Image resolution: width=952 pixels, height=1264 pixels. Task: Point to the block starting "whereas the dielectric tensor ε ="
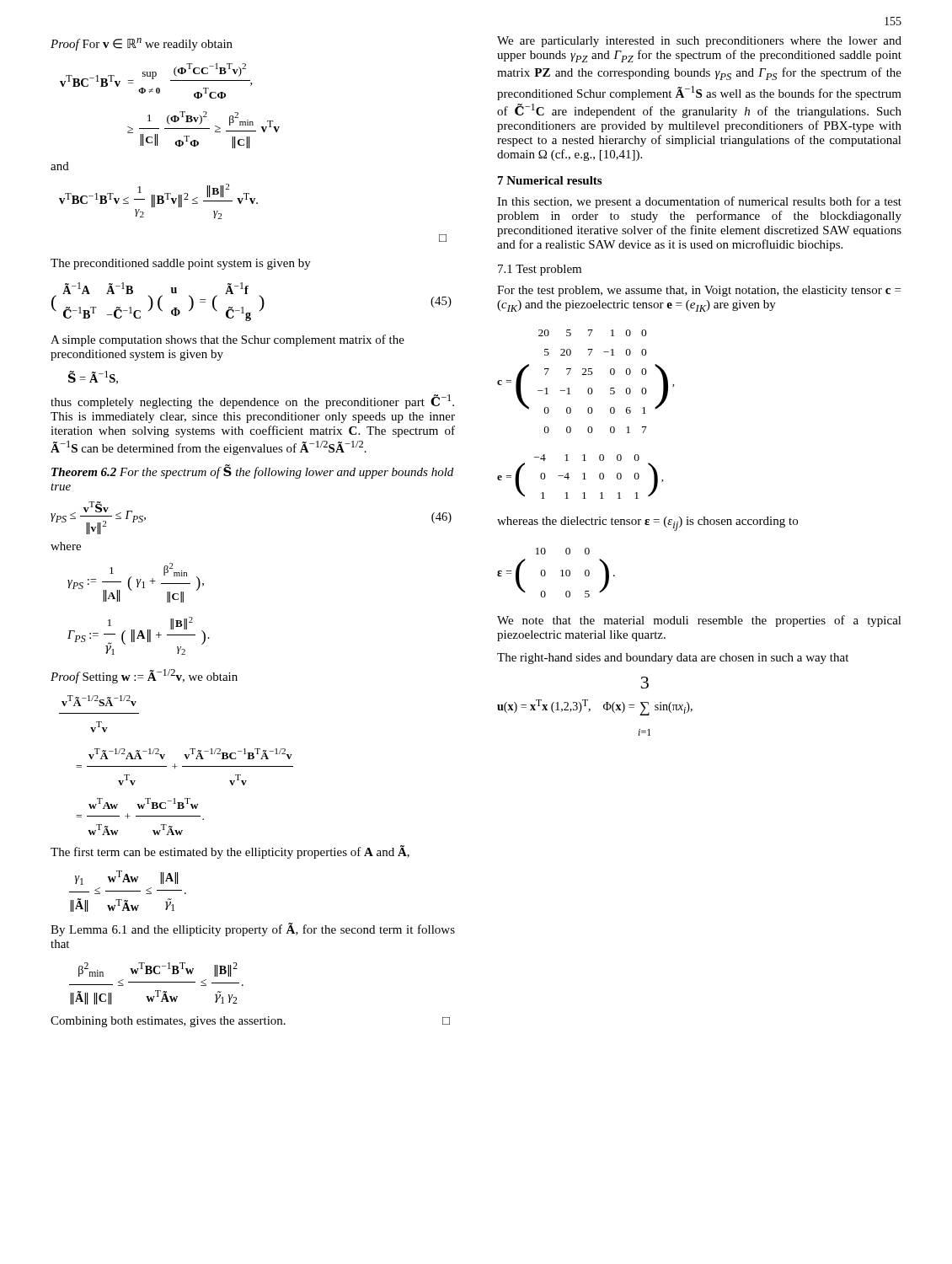(648, 523)
